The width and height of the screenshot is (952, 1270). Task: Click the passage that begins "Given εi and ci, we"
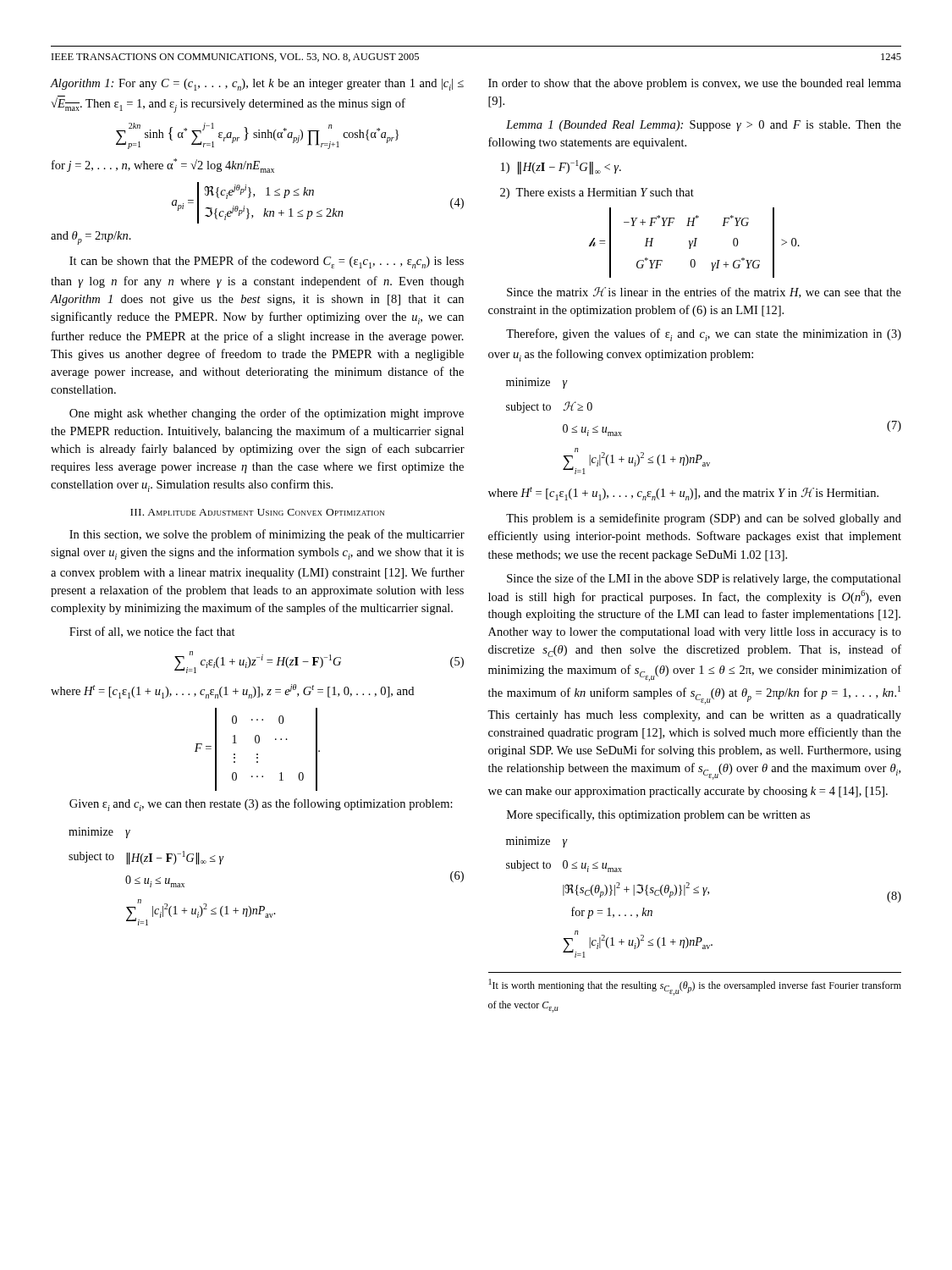point(257,805)
